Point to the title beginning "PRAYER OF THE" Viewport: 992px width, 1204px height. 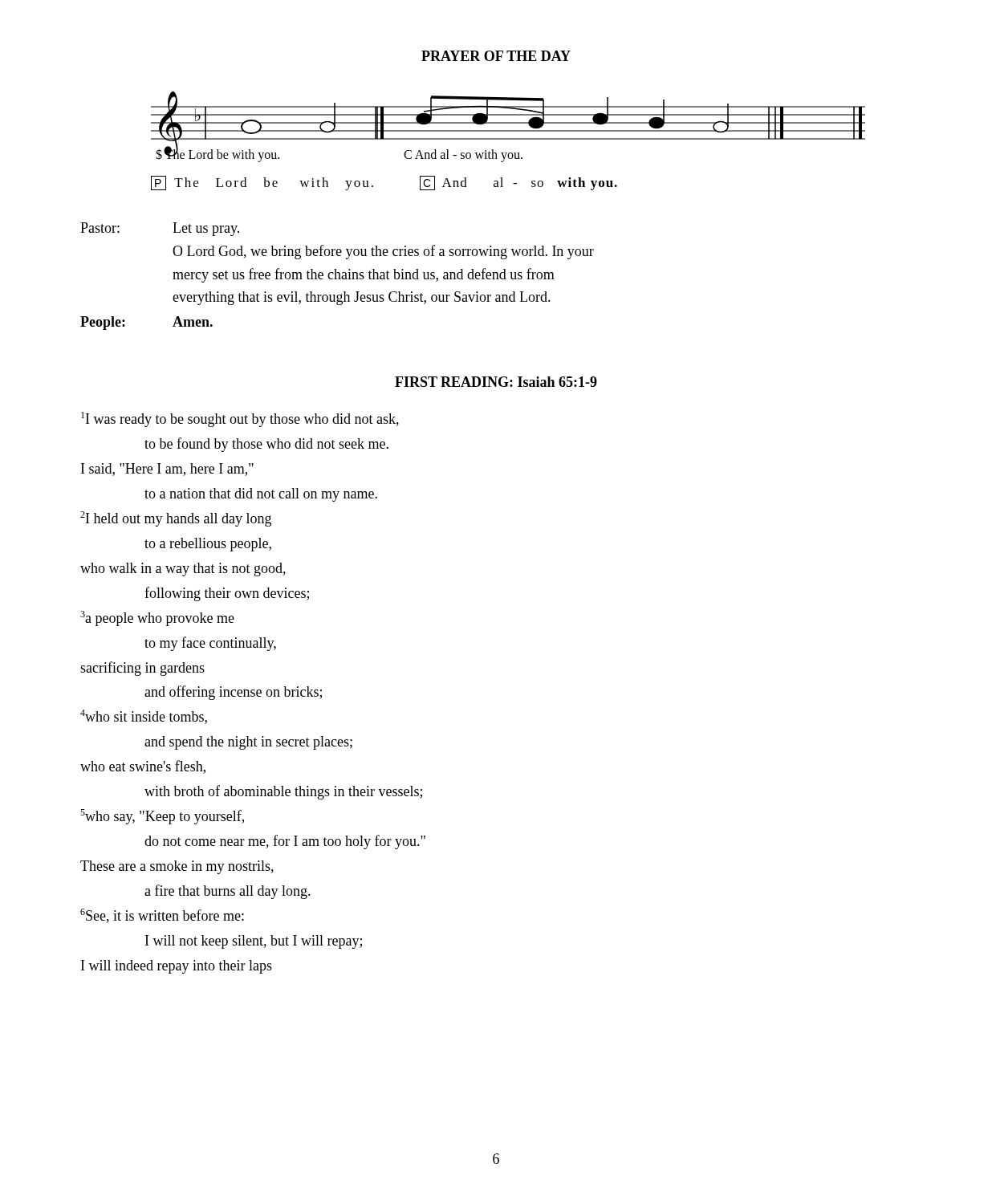496,56
